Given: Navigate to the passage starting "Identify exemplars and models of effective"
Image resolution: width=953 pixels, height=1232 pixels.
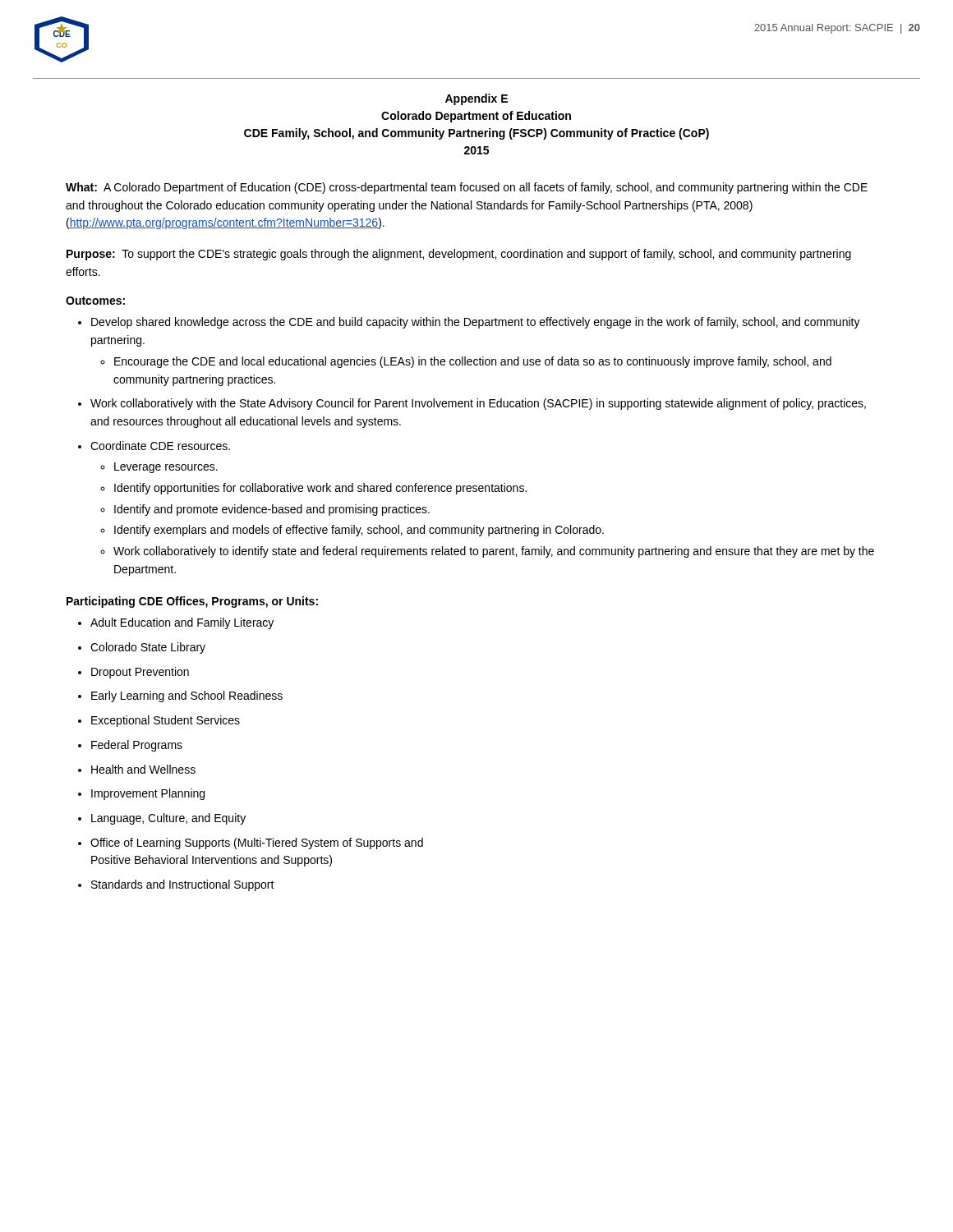Looking at the screenshot, I should click(x=359, y=530).
